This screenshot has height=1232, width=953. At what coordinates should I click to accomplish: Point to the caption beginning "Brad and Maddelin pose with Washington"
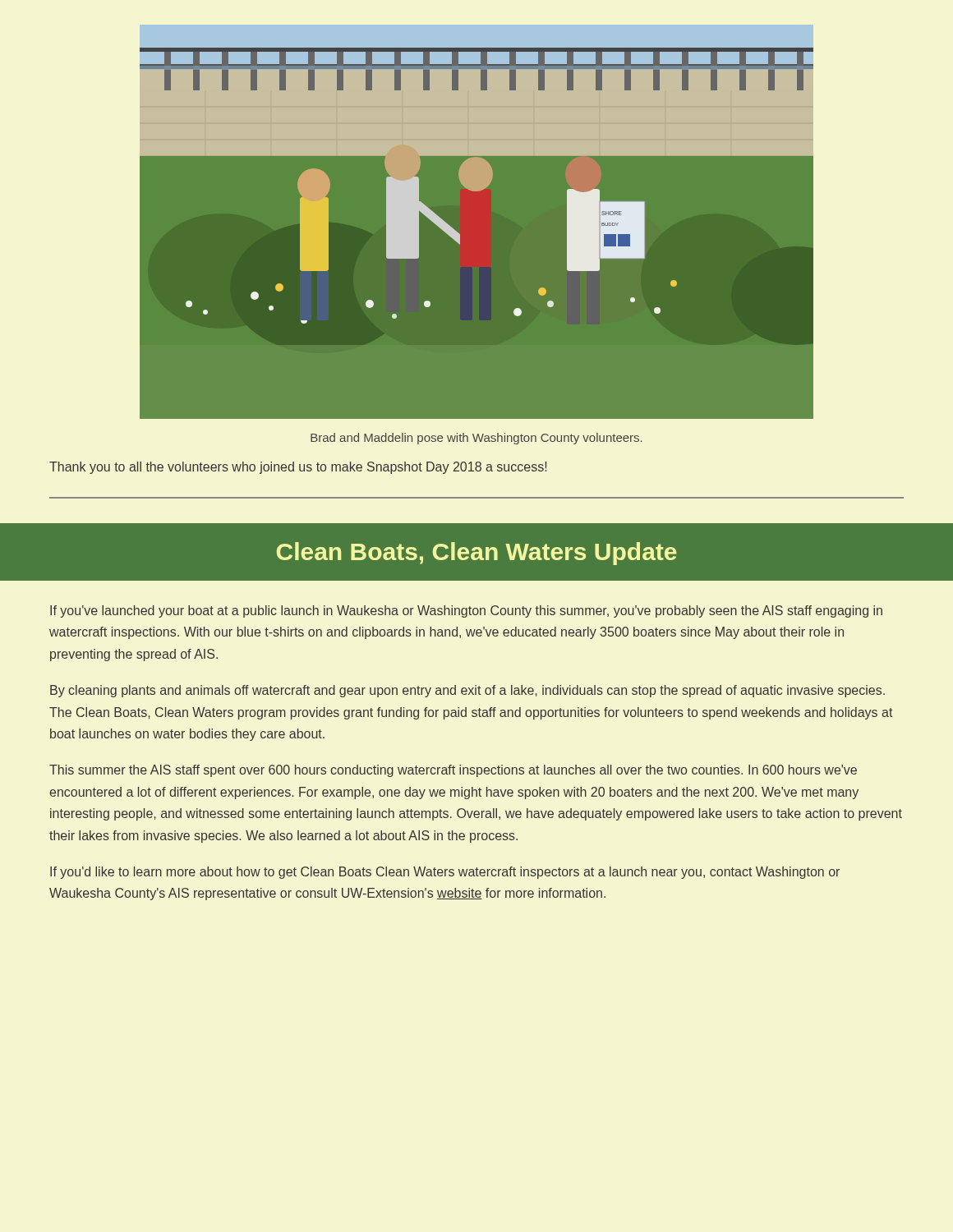(x=476, y=437)
